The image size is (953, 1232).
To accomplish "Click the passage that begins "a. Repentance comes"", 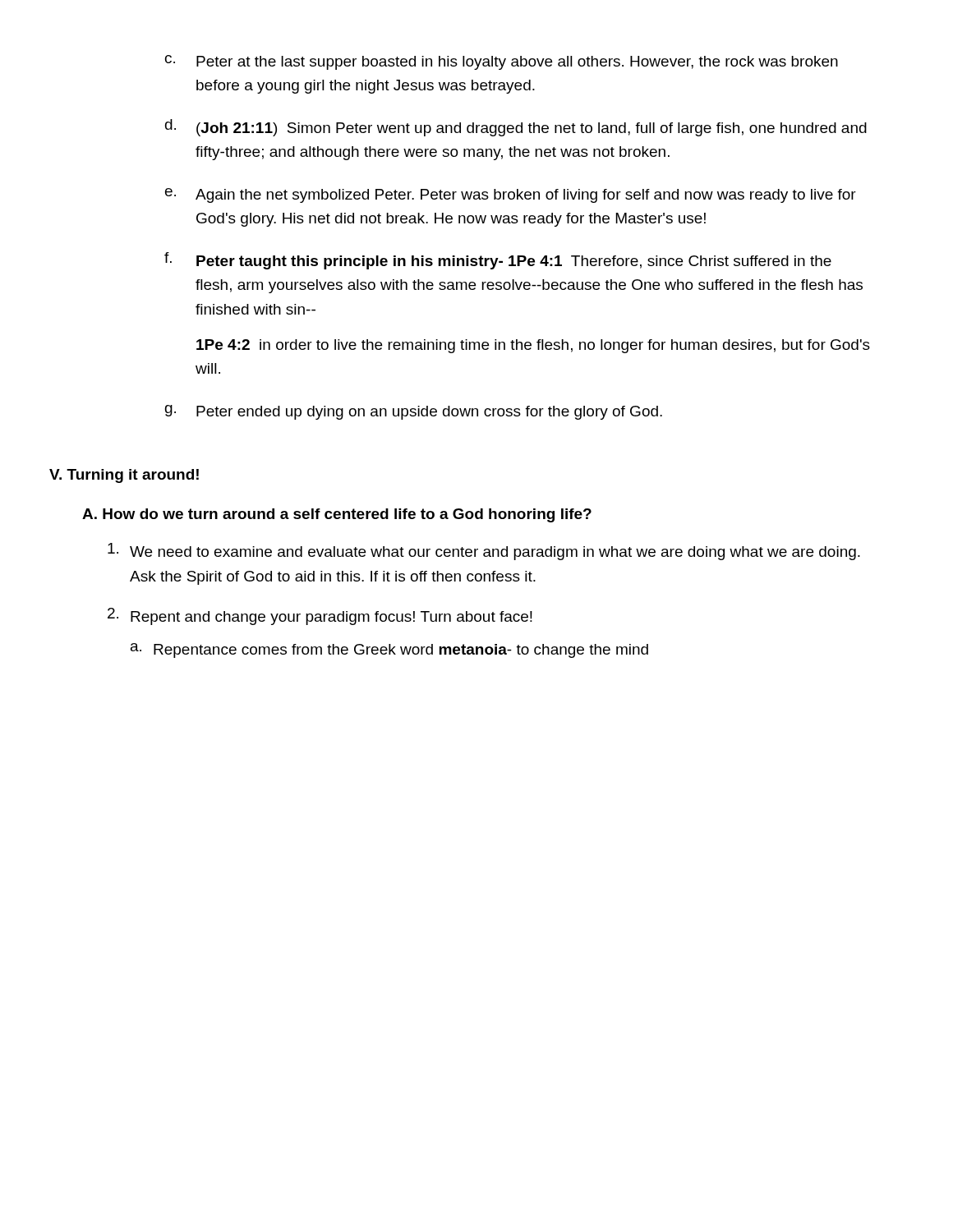I will (512, 649).
